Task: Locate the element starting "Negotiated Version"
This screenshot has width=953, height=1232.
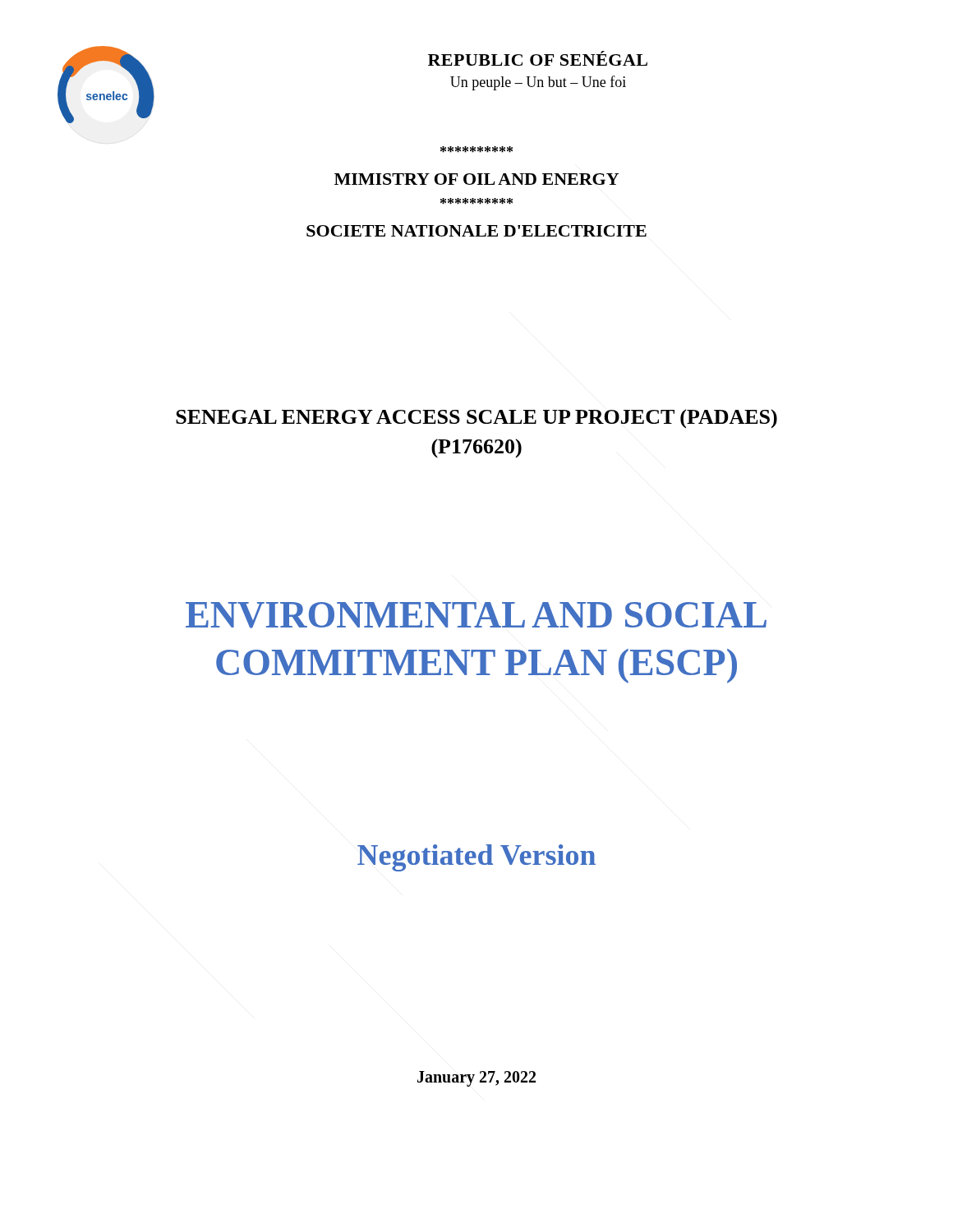Action: (476, 855)
